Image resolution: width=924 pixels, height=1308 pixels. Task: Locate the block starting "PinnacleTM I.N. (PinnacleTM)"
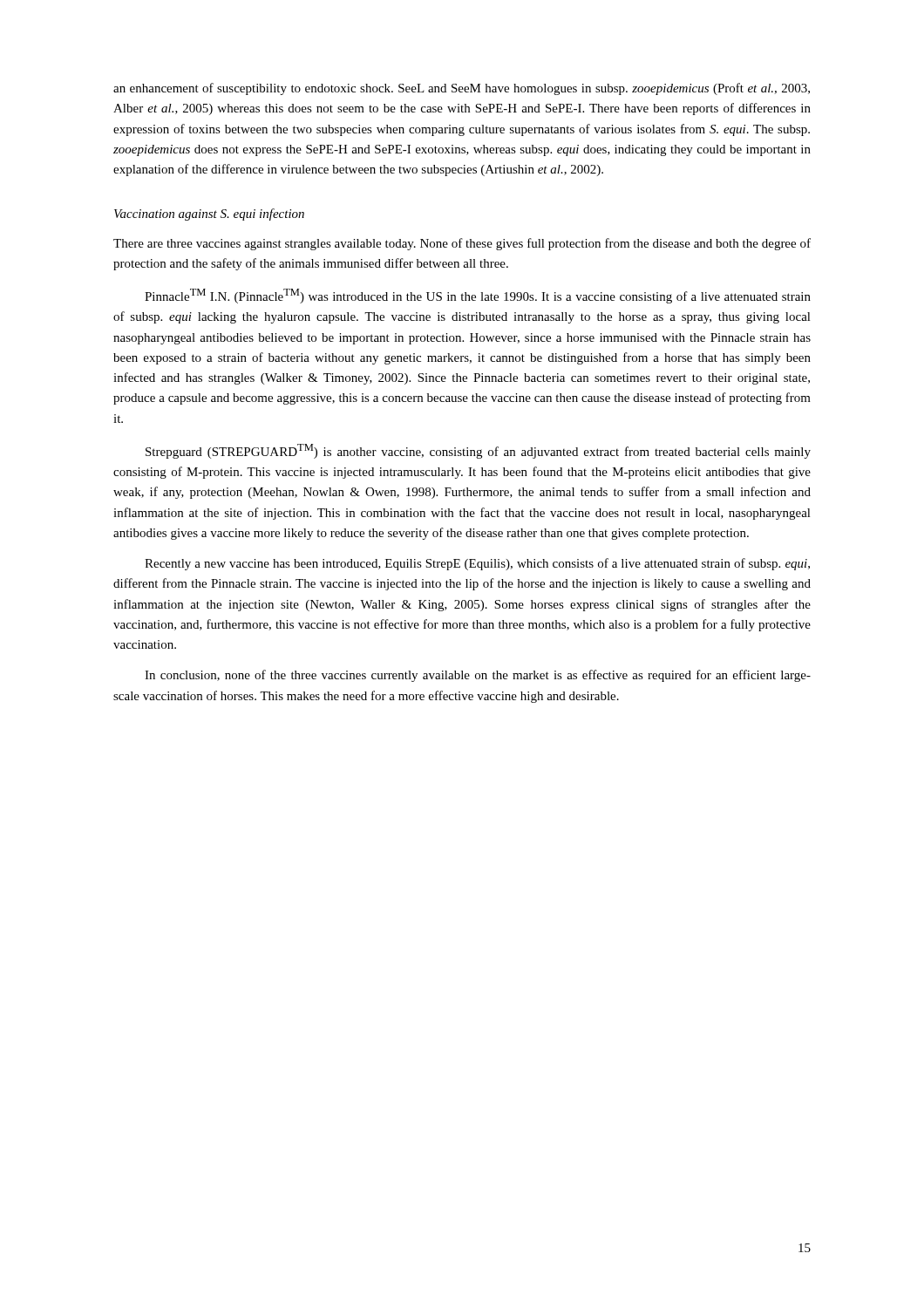coord(462,356)
